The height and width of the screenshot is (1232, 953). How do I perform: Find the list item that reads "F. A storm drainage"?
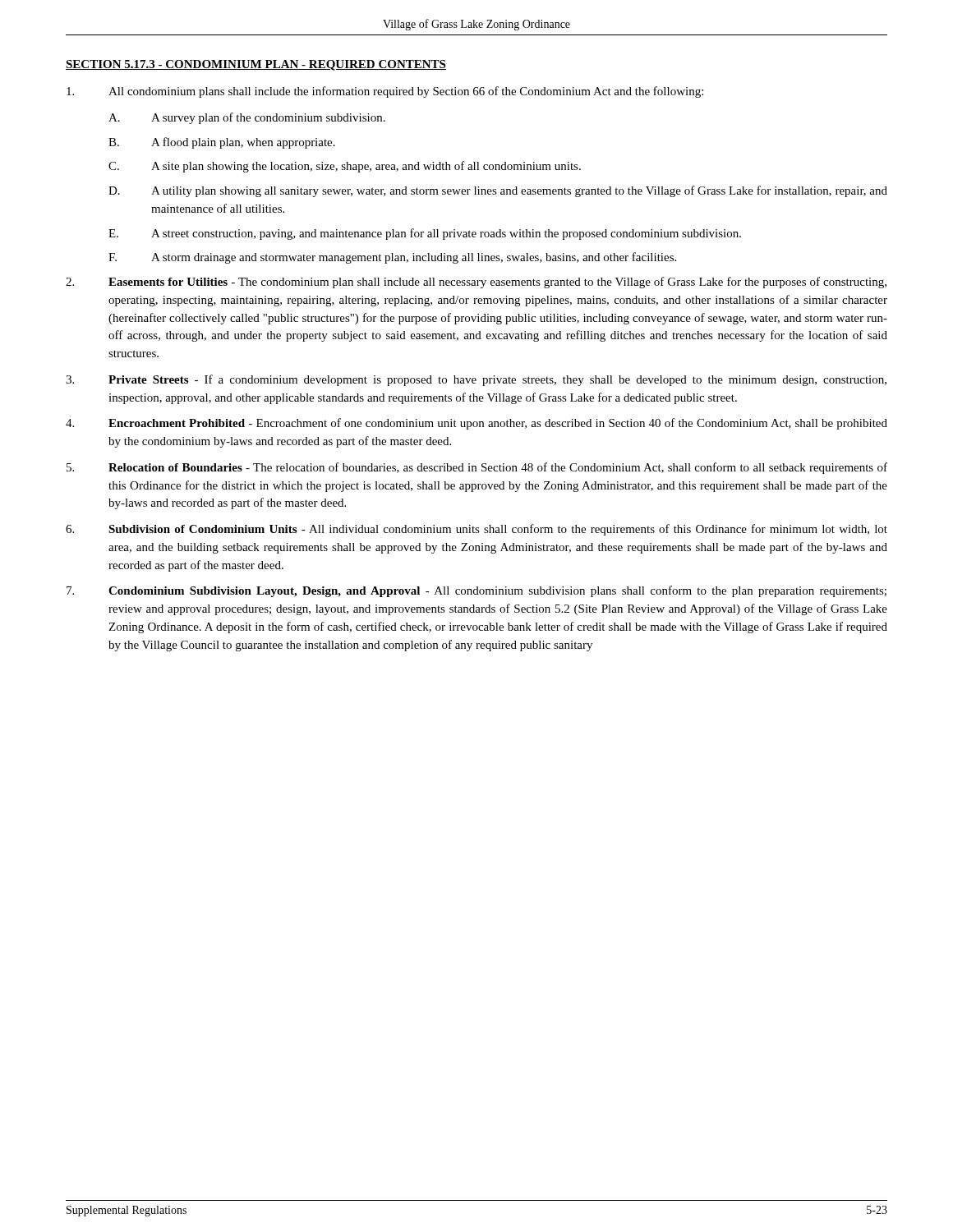(x=498, y=258)
